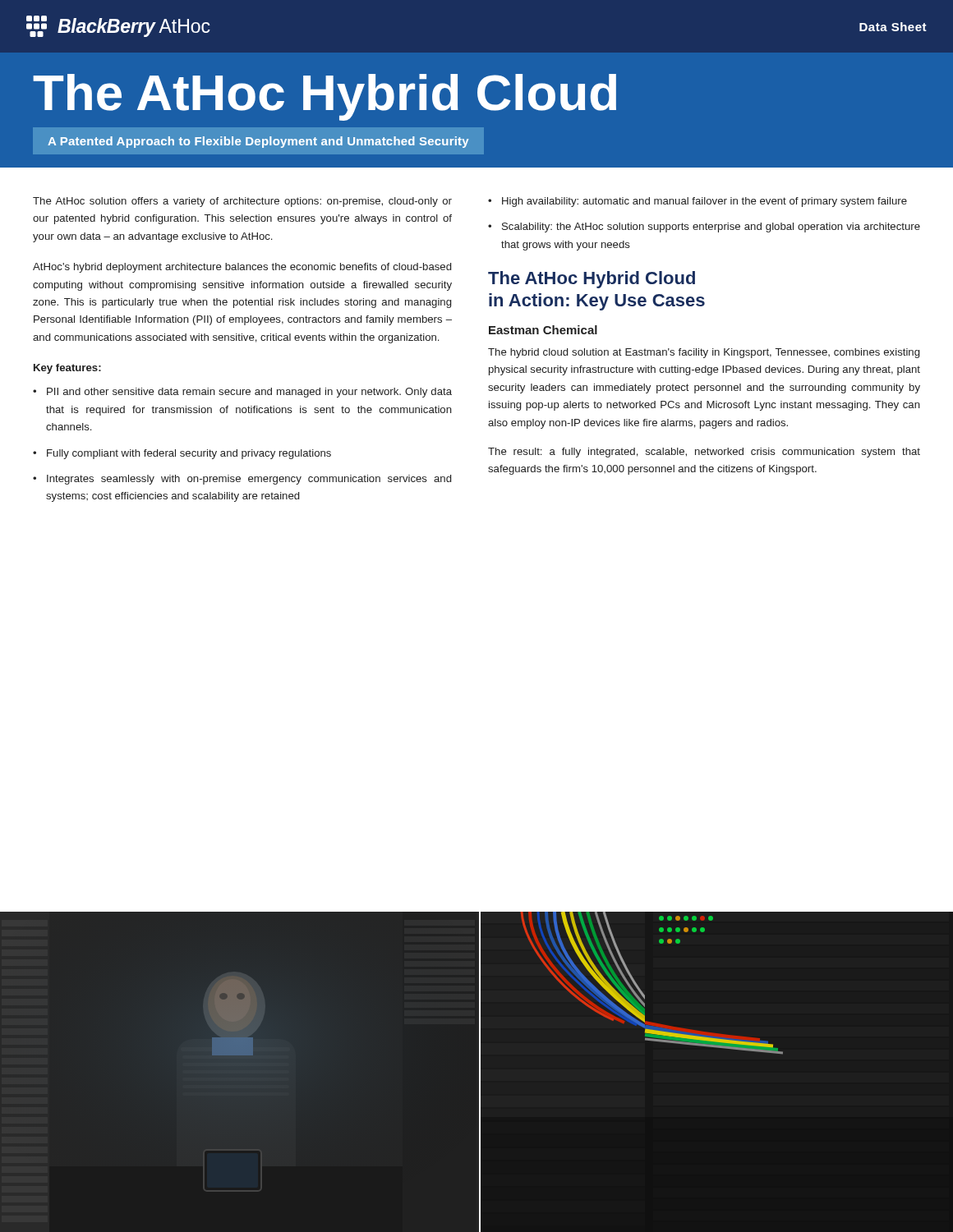Select the element starting "The result: a fully integrated, scalable, networked crisis"
The image size is (953, 1232).
pyautogui.click(x=704, y=460)
